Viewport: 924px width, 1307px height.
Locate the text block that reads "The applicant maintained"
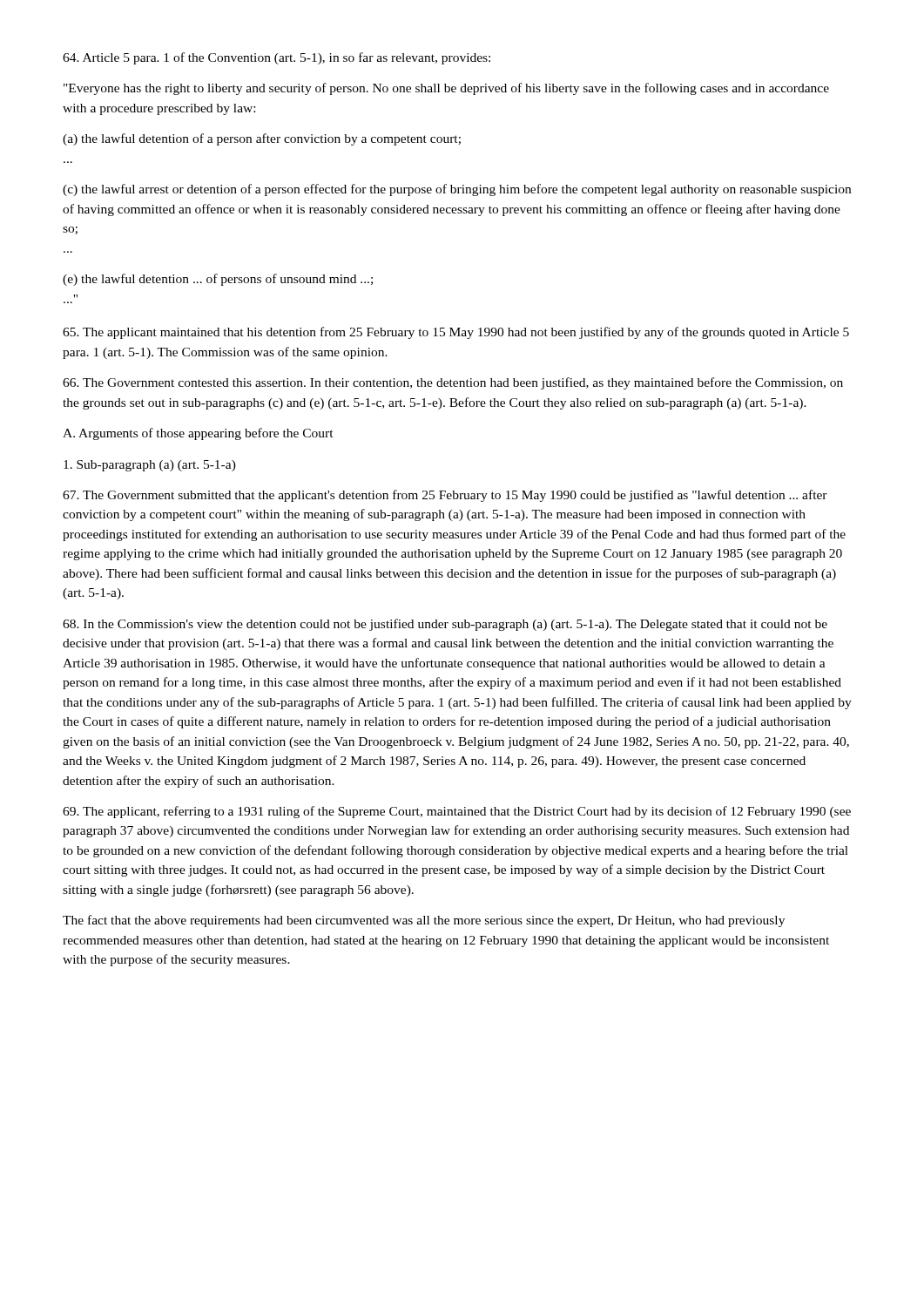[456, 341]
